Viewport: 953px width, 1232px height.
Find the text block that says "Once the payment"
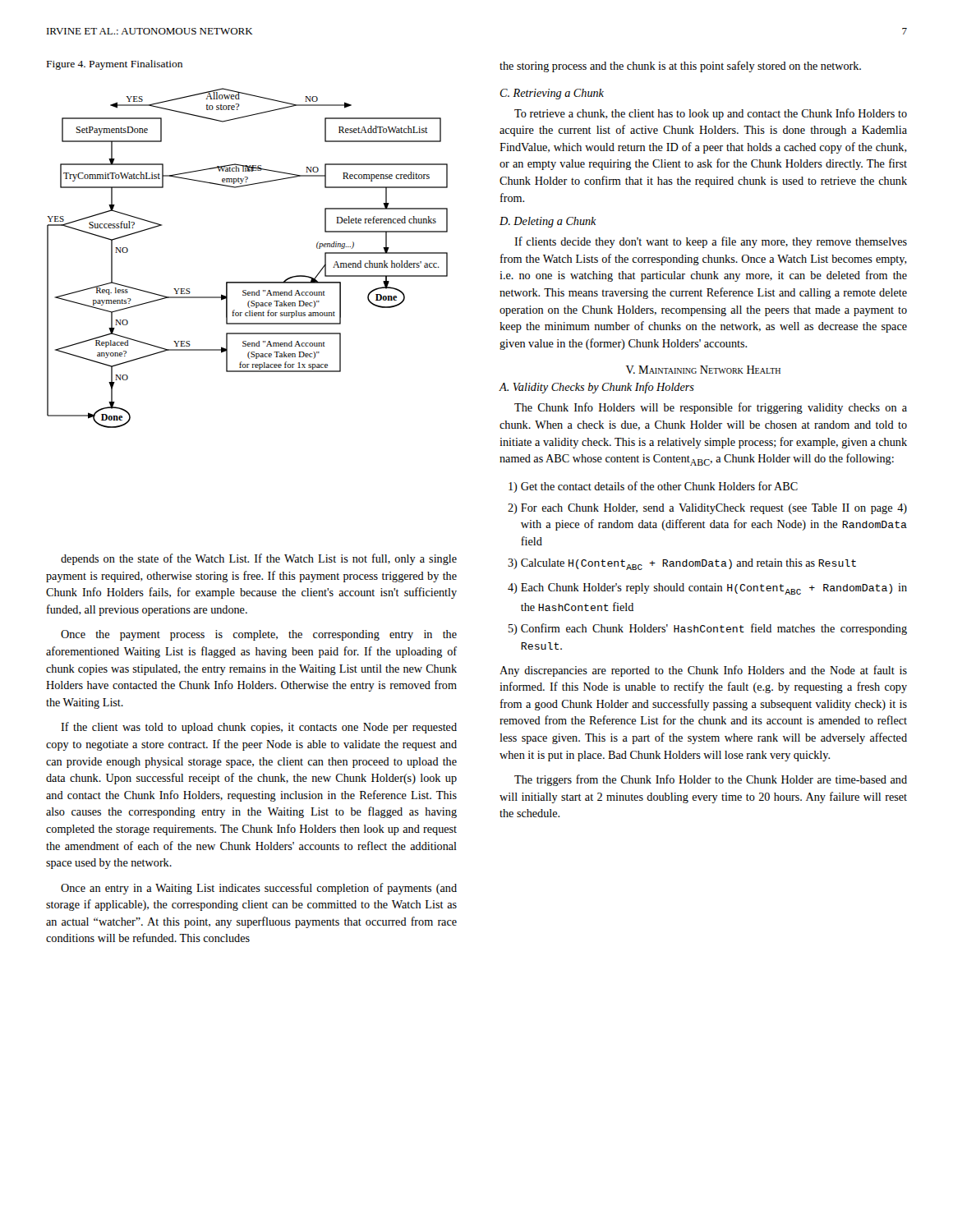251,668
